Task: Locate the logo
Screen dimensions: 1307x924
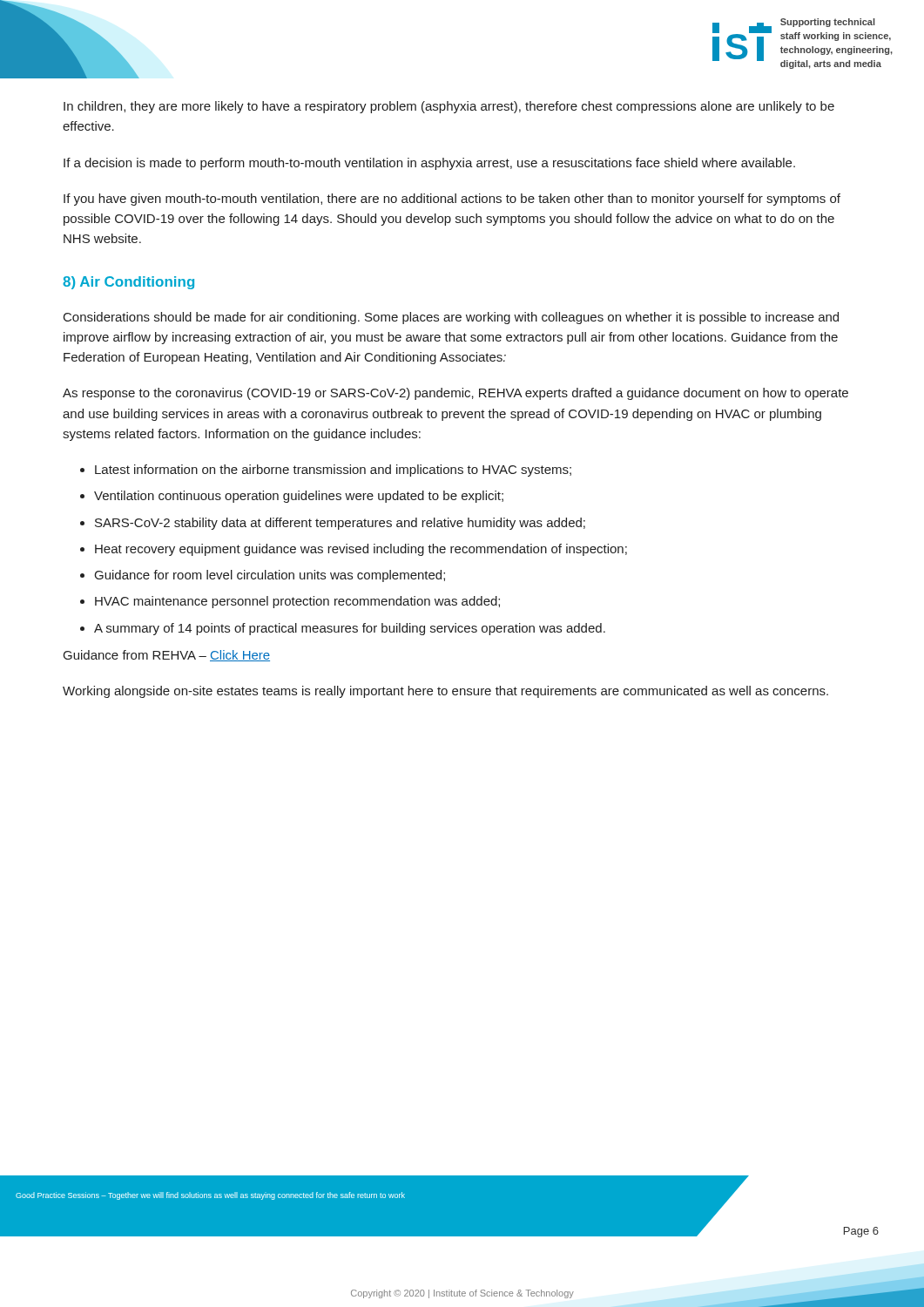Action: (x=801, y=43)
